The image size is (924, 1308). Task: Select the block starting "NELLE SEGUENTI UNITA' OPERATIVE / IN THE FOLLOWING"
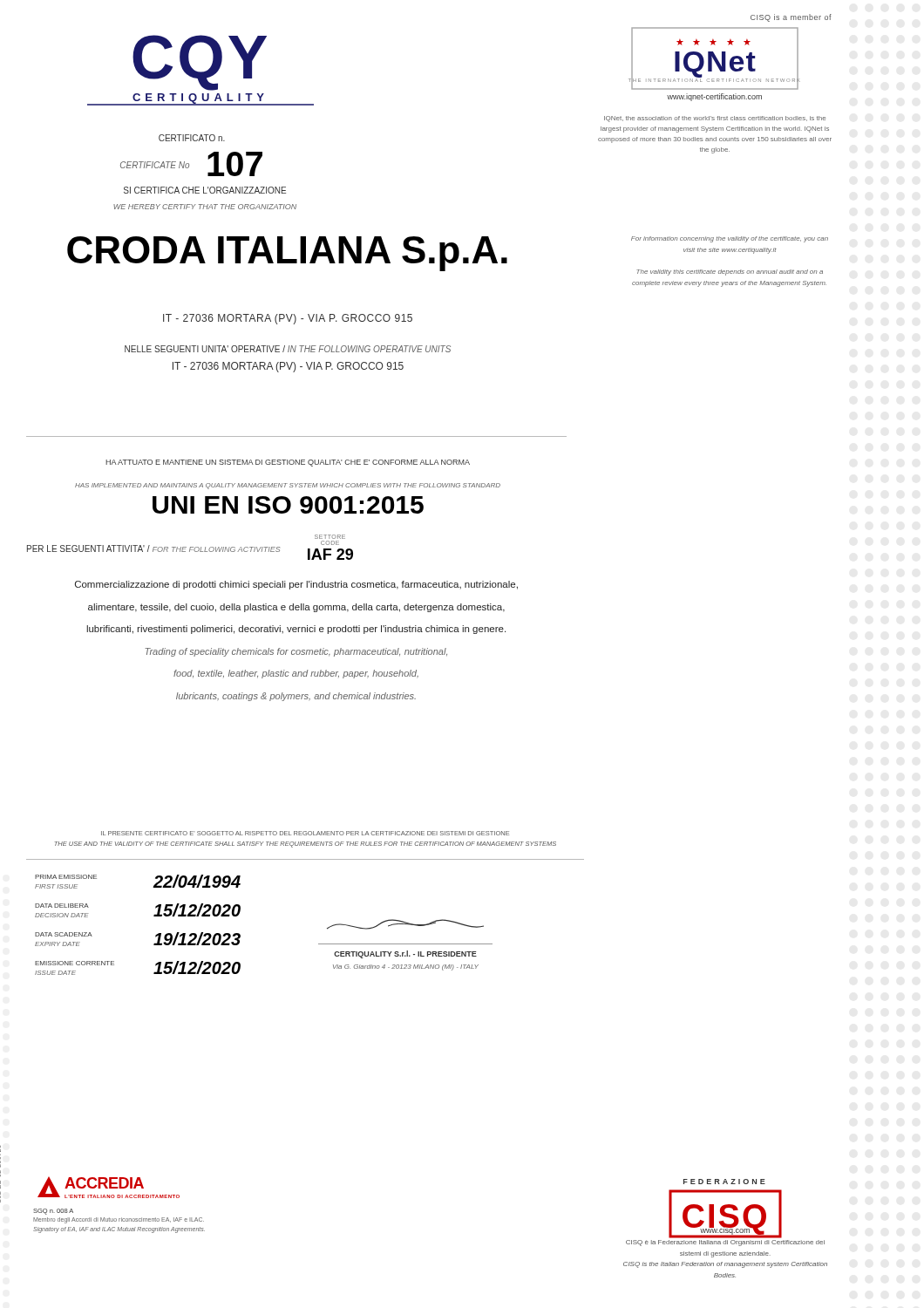click(x=288, y=349)
